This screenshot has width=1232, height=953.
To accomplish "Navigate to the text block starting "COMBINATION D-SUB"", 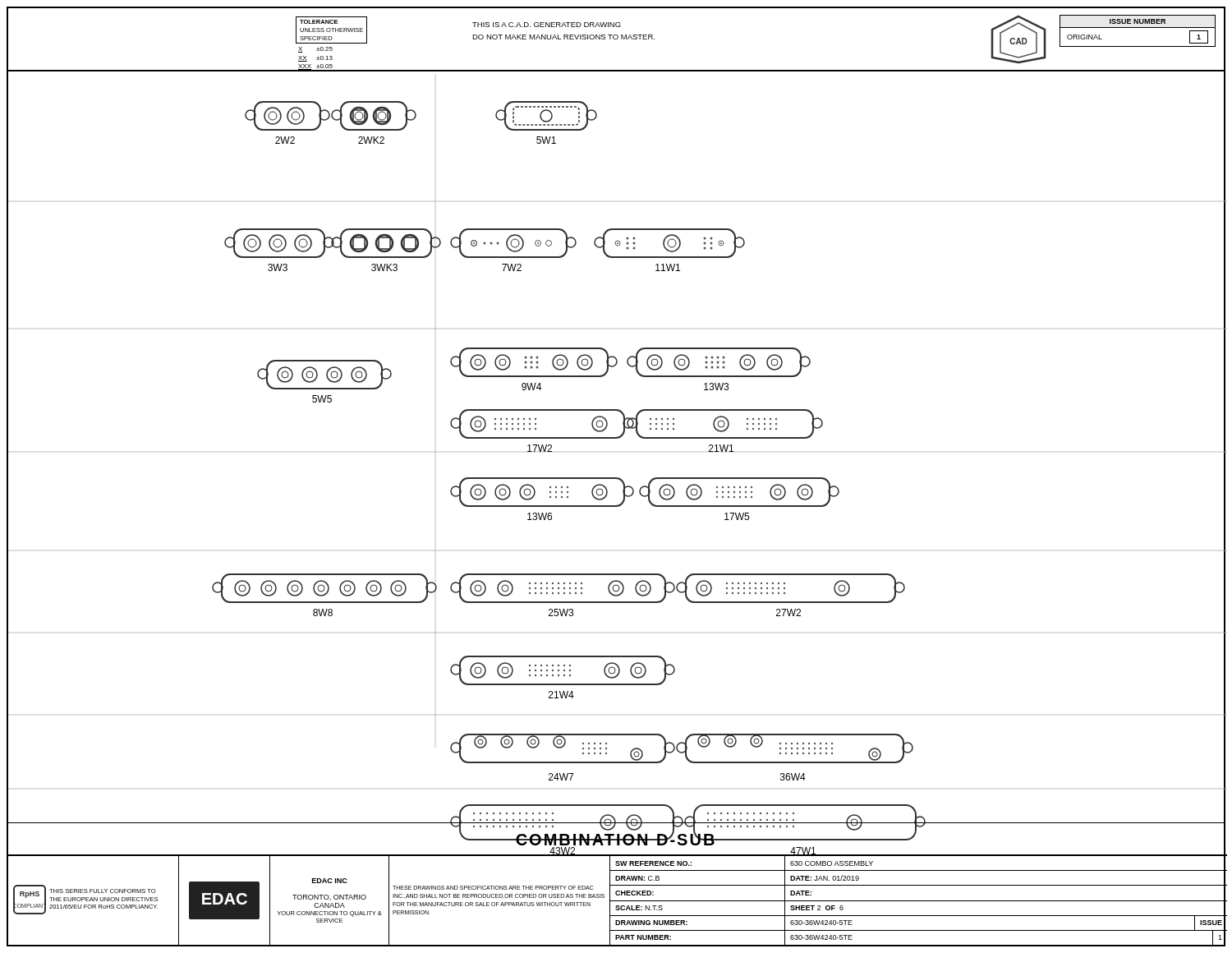I will coord(616,839).
